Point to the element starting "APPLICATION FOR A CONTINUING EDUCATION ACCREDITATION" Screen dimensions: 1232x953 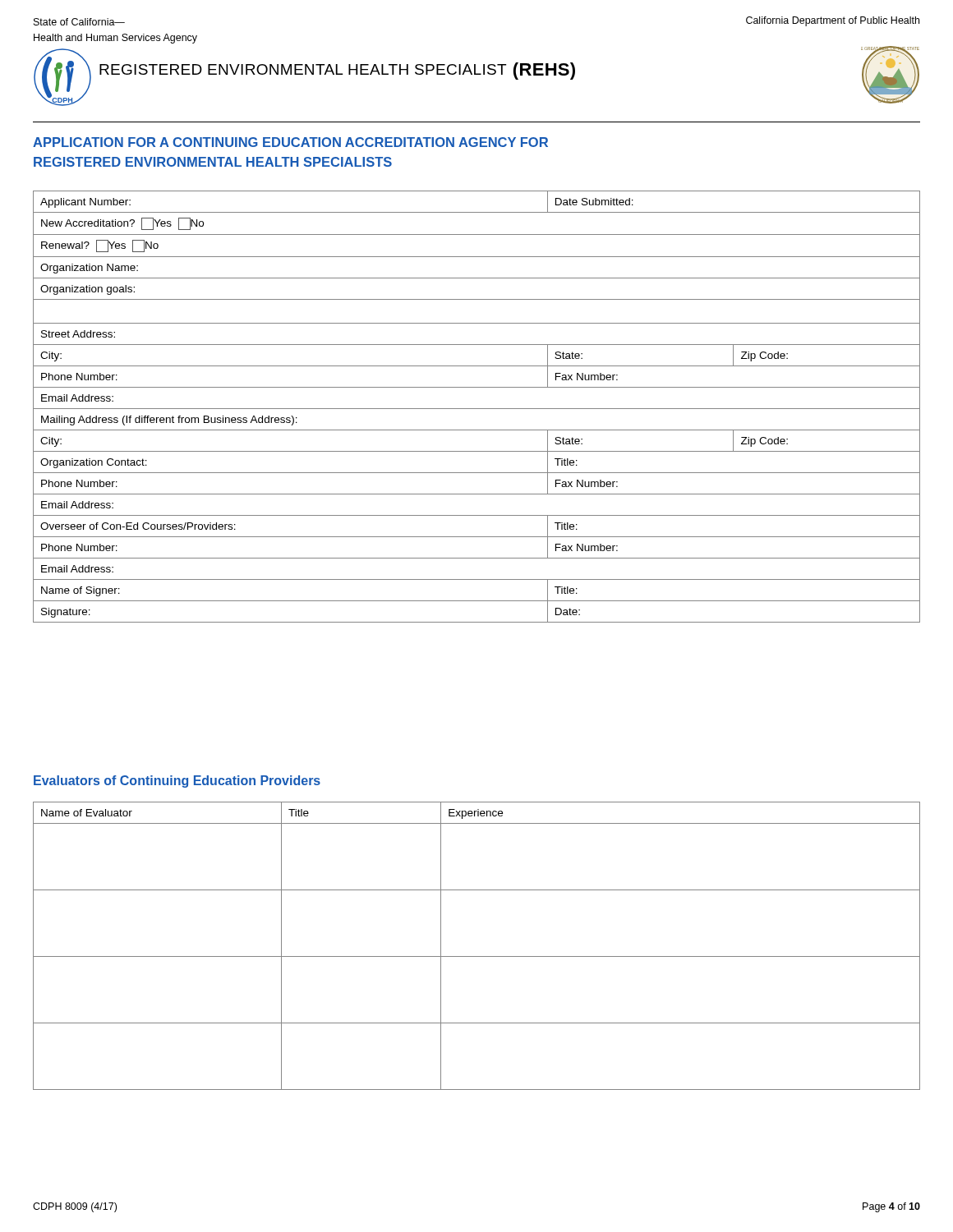click(476, 153)
